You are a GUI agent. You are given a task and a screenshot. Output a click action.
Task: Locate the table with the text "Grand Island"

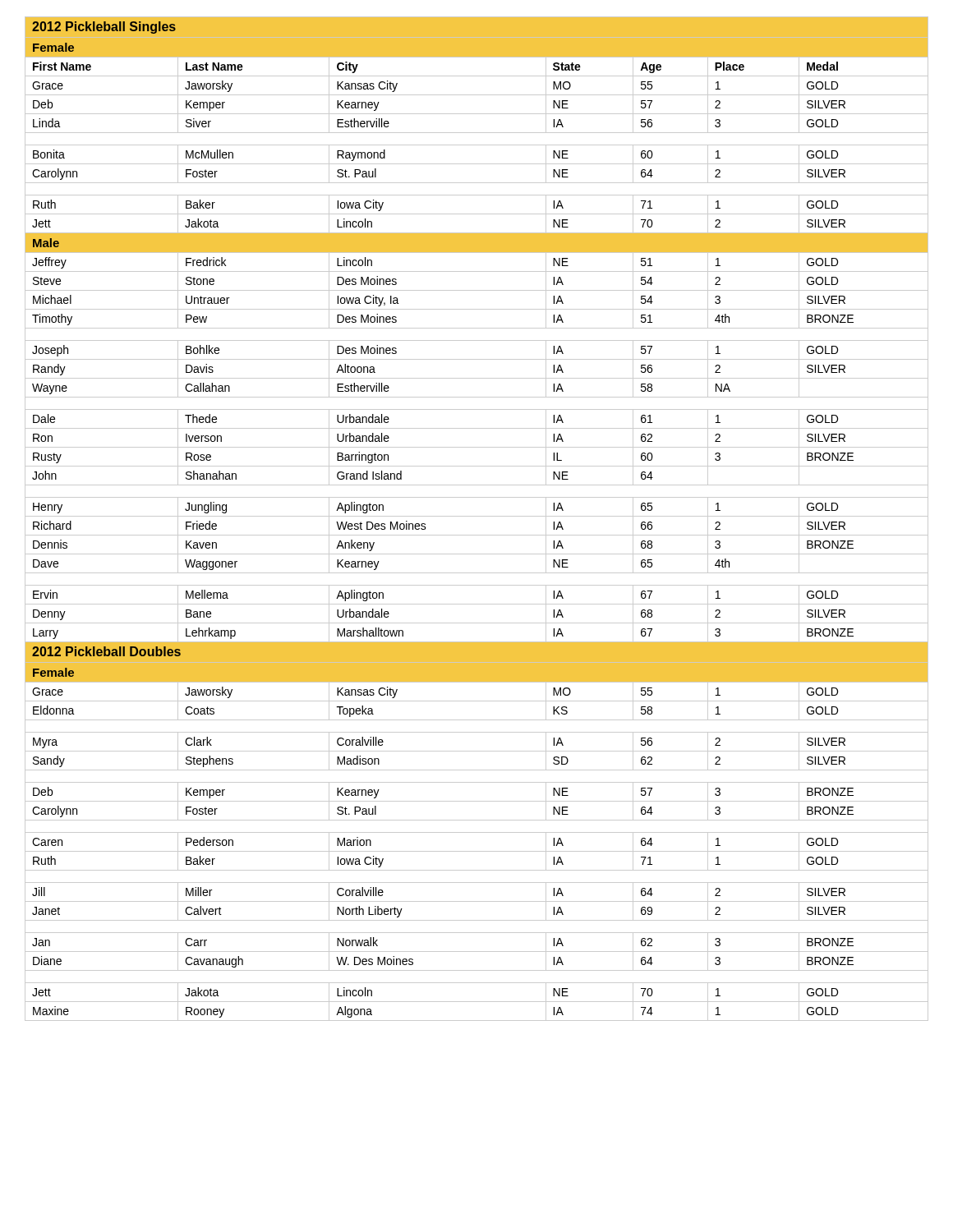[x=476, y=519]
